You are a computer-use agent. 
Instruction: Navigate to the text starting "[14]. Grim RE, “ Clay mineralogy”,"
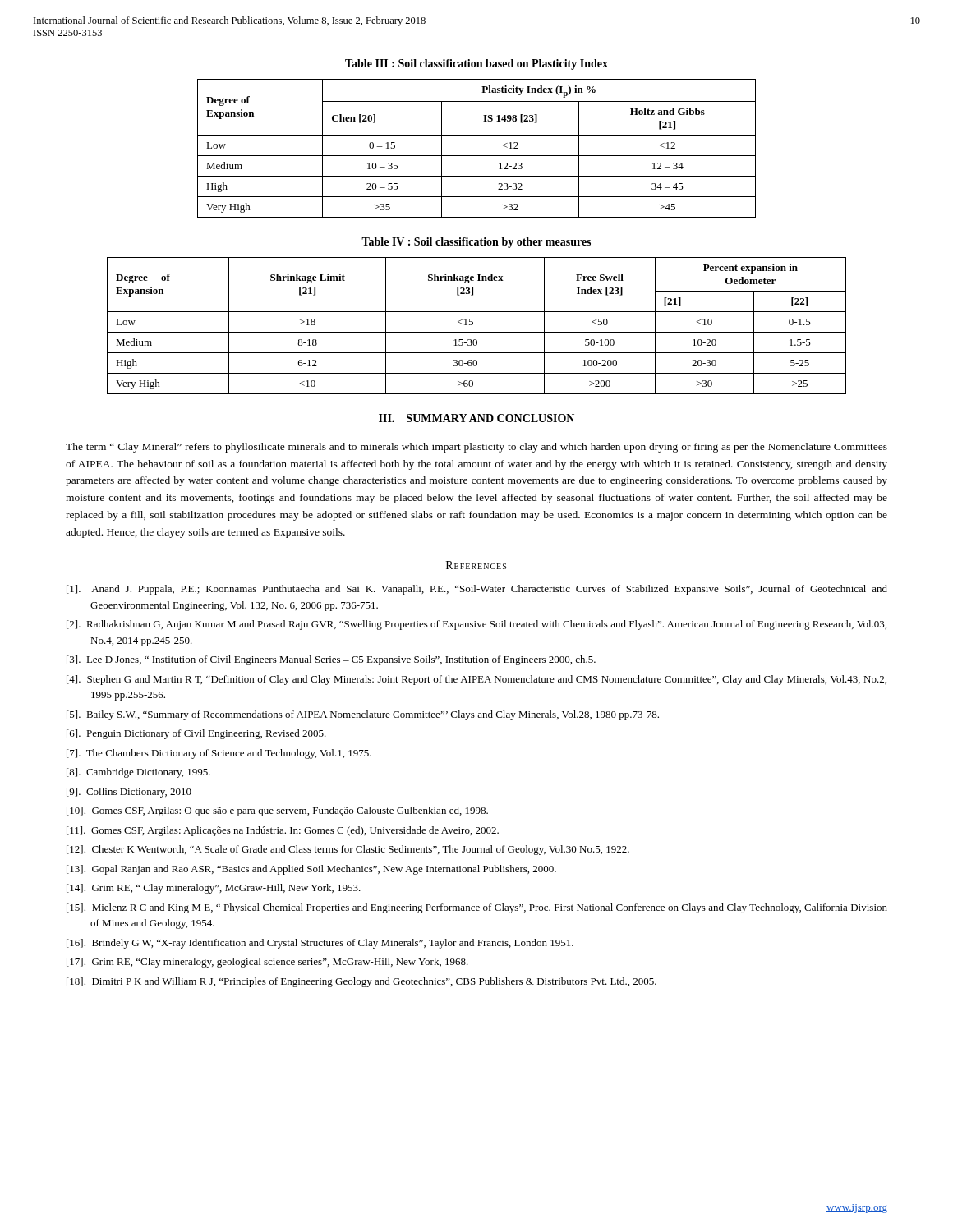[x=213, y=888]
